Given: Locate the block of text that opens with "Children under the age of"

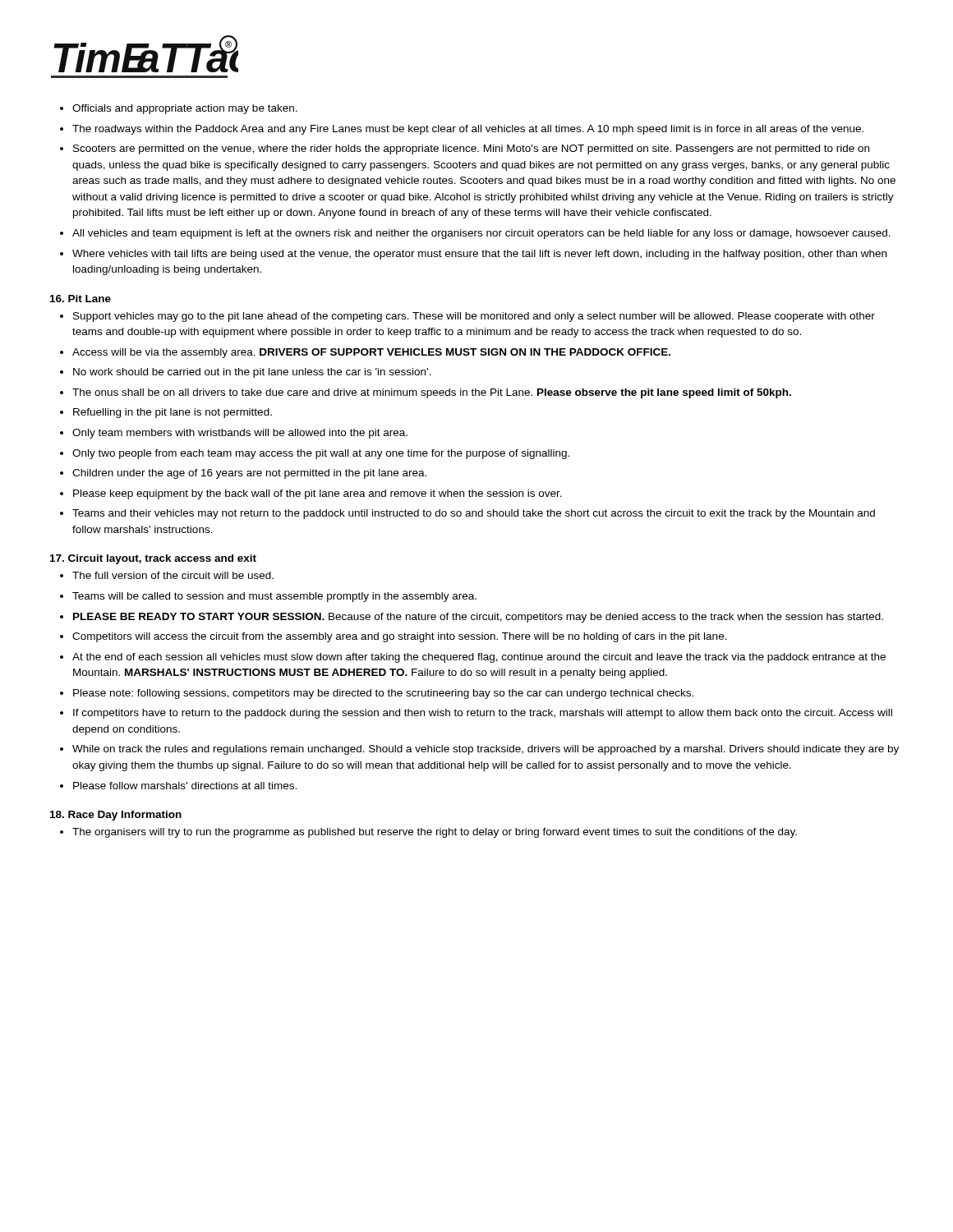Looking at the screenshot, I should (250, 473).
